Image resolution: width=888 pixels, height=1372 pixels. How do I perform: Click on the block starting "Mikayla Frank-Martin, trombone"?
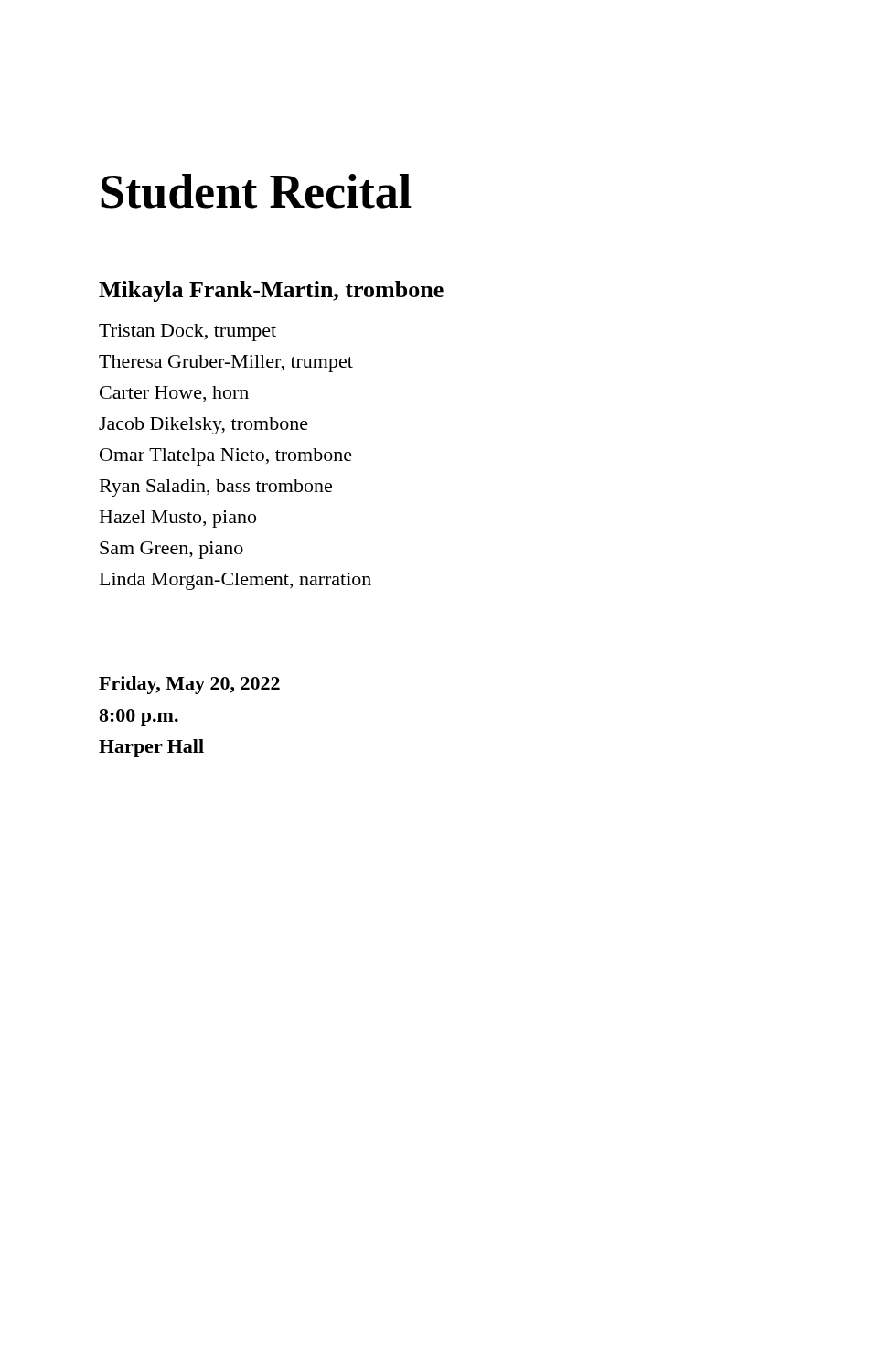point(271,290)
